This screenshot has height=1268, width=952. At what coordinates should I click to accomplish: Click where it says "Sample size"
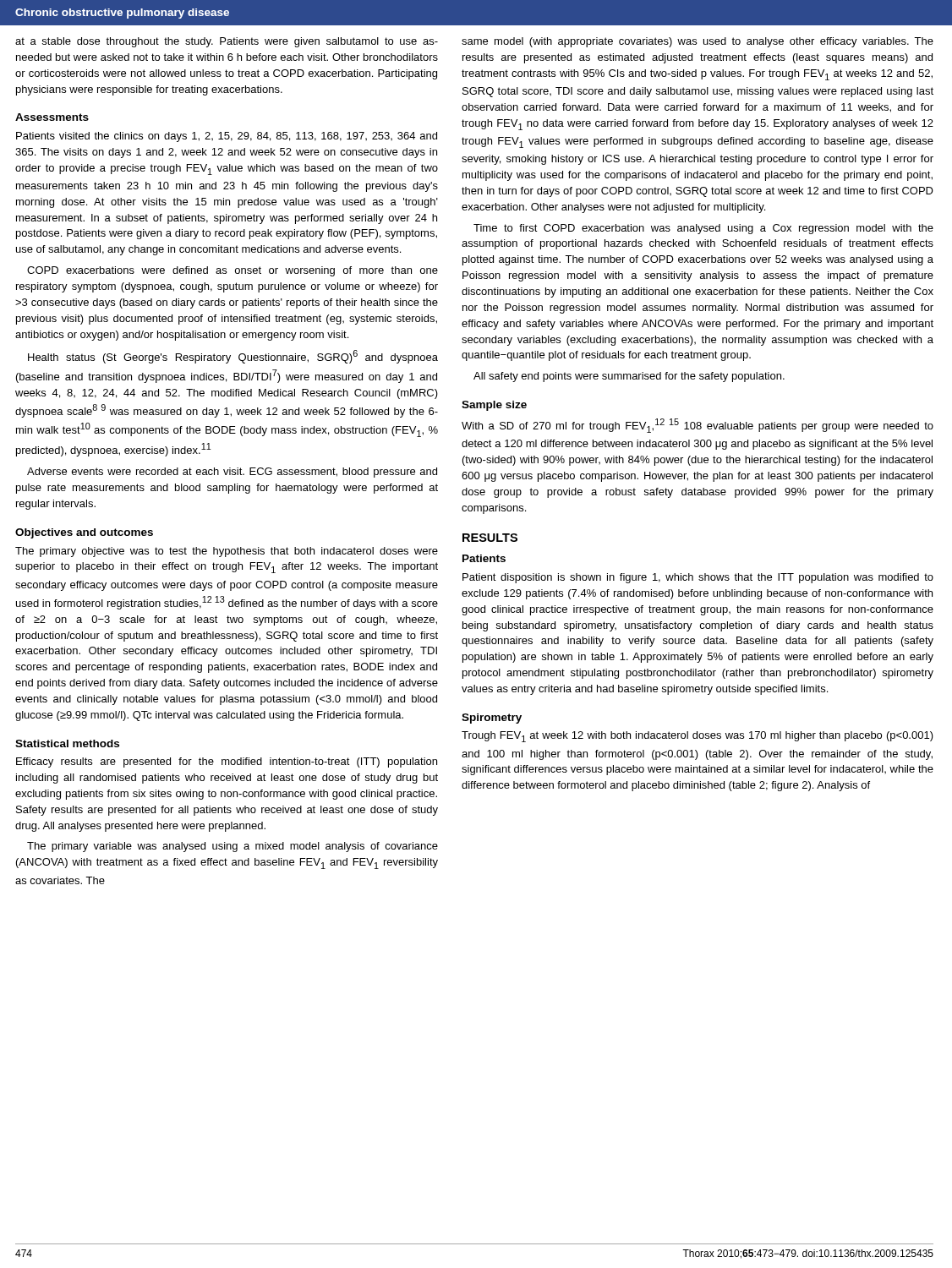pos(494,404)
